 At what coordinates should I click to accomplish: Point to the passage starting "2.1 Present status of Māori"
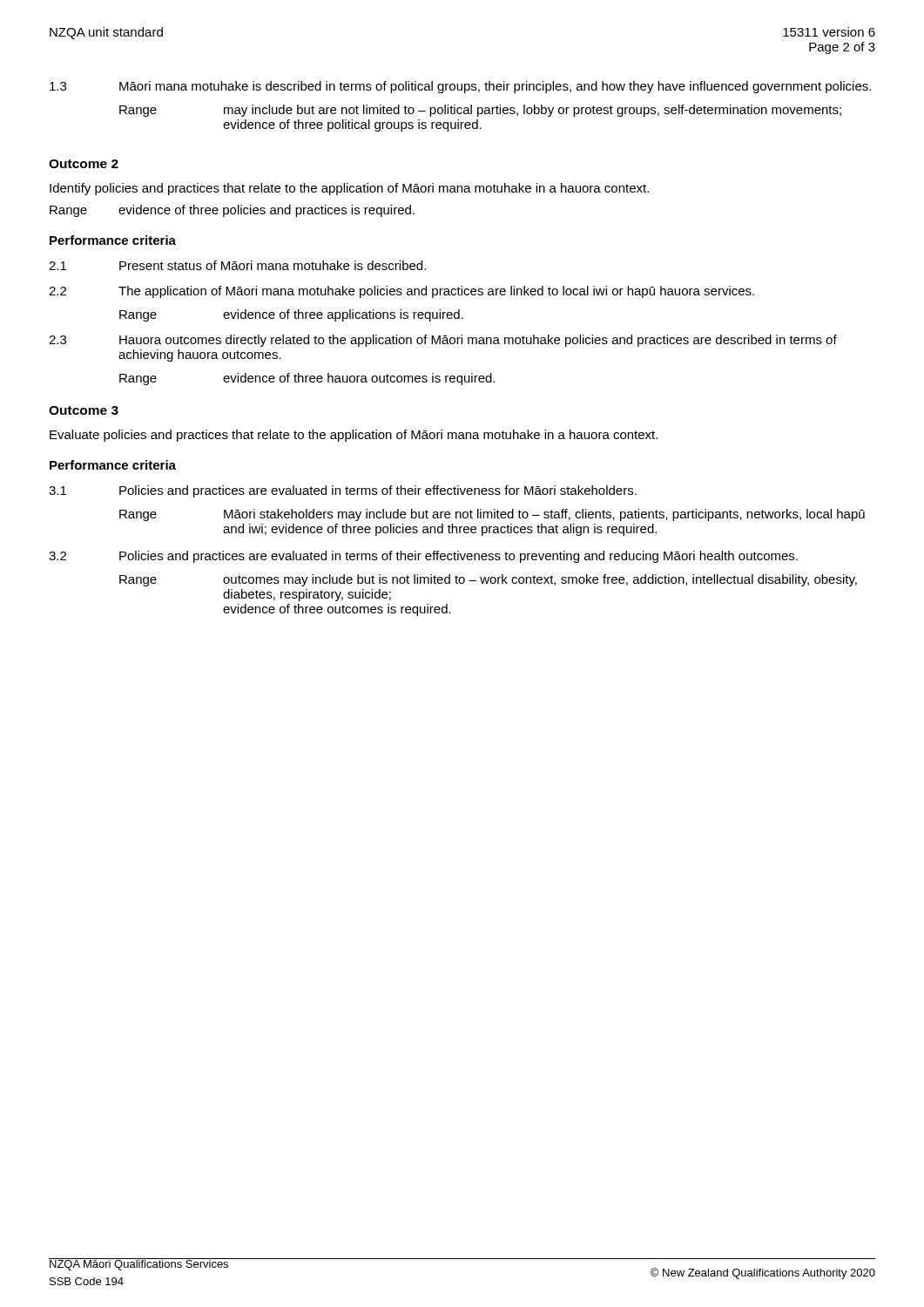click(x=237, y=265)
